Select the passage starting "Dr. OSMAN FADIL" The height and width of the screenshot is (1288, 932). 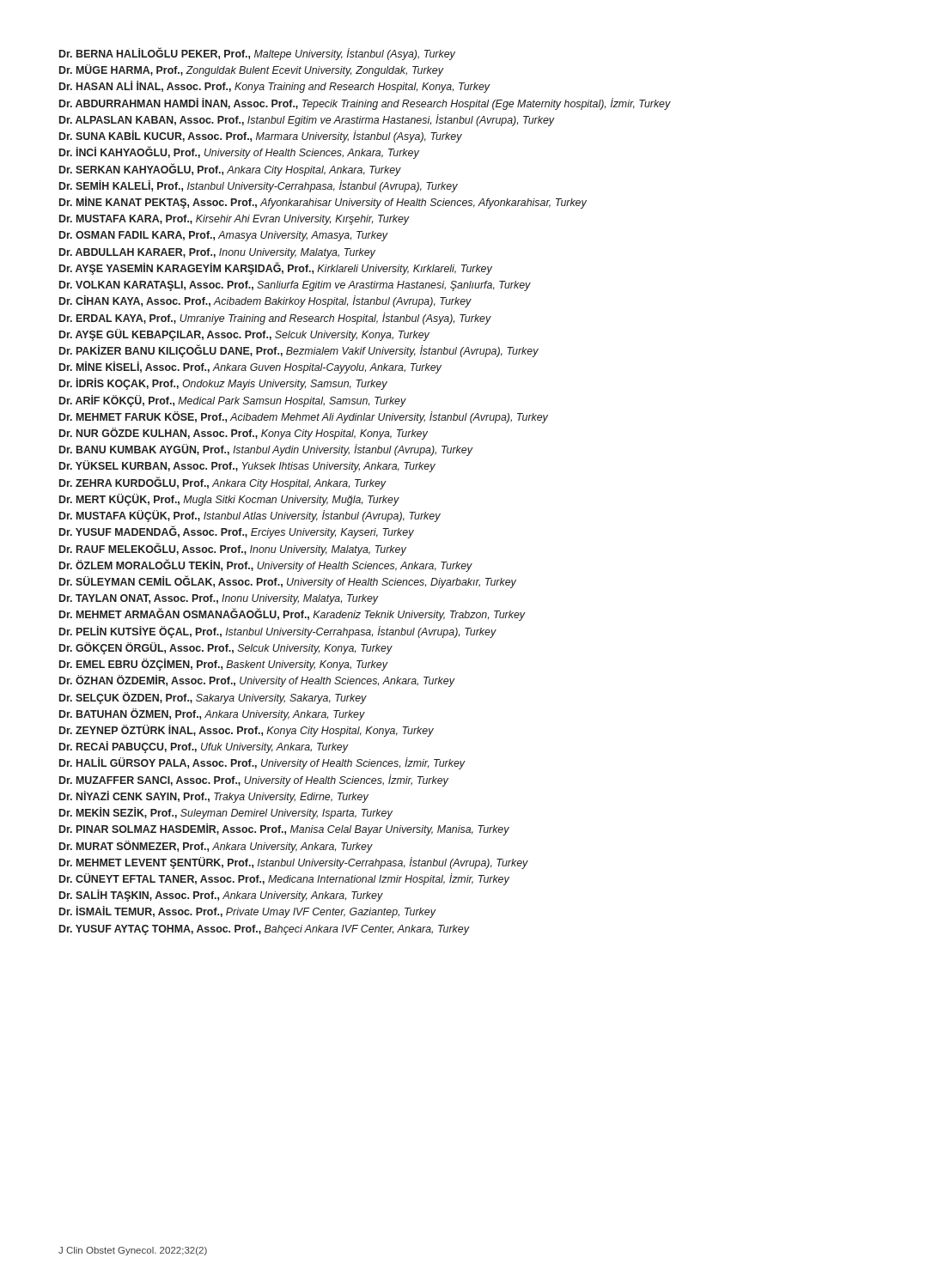[223, 236]
